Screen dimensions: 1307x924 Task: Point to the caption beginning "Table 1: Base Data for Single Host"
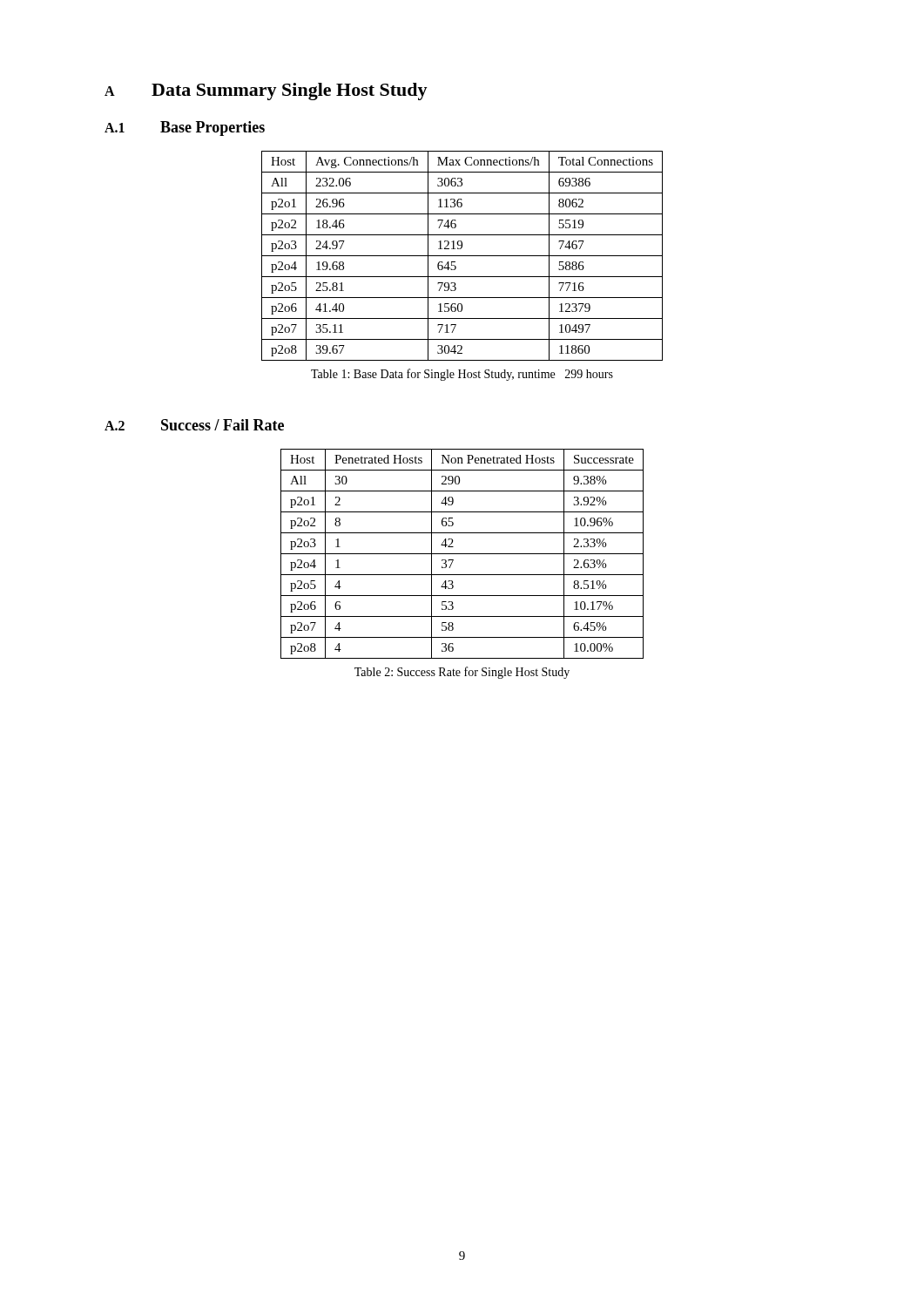point(462,374)
